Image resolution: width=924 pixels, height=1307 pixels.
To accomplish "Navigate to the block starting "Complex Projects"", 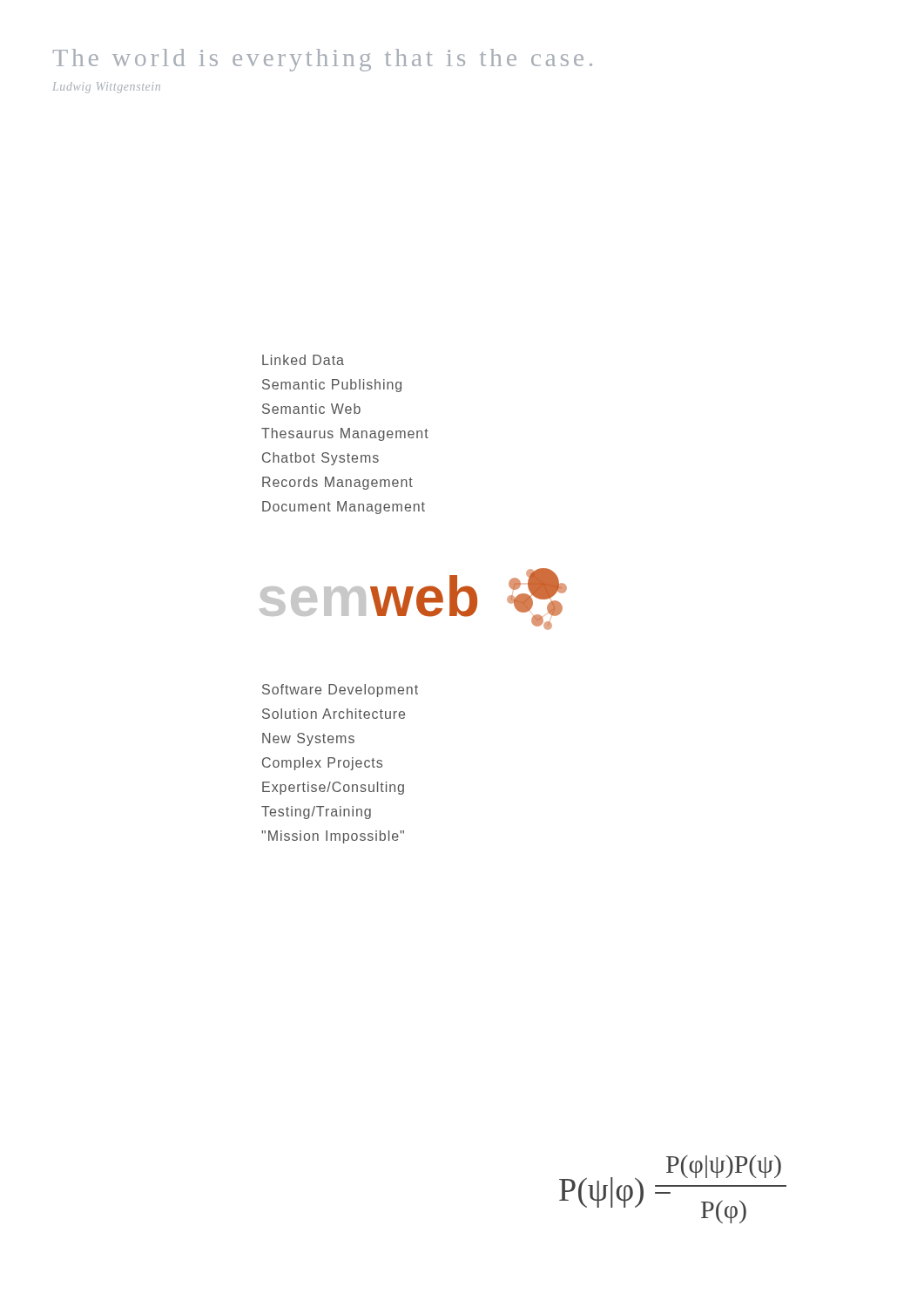I will (x=323, y=763).
